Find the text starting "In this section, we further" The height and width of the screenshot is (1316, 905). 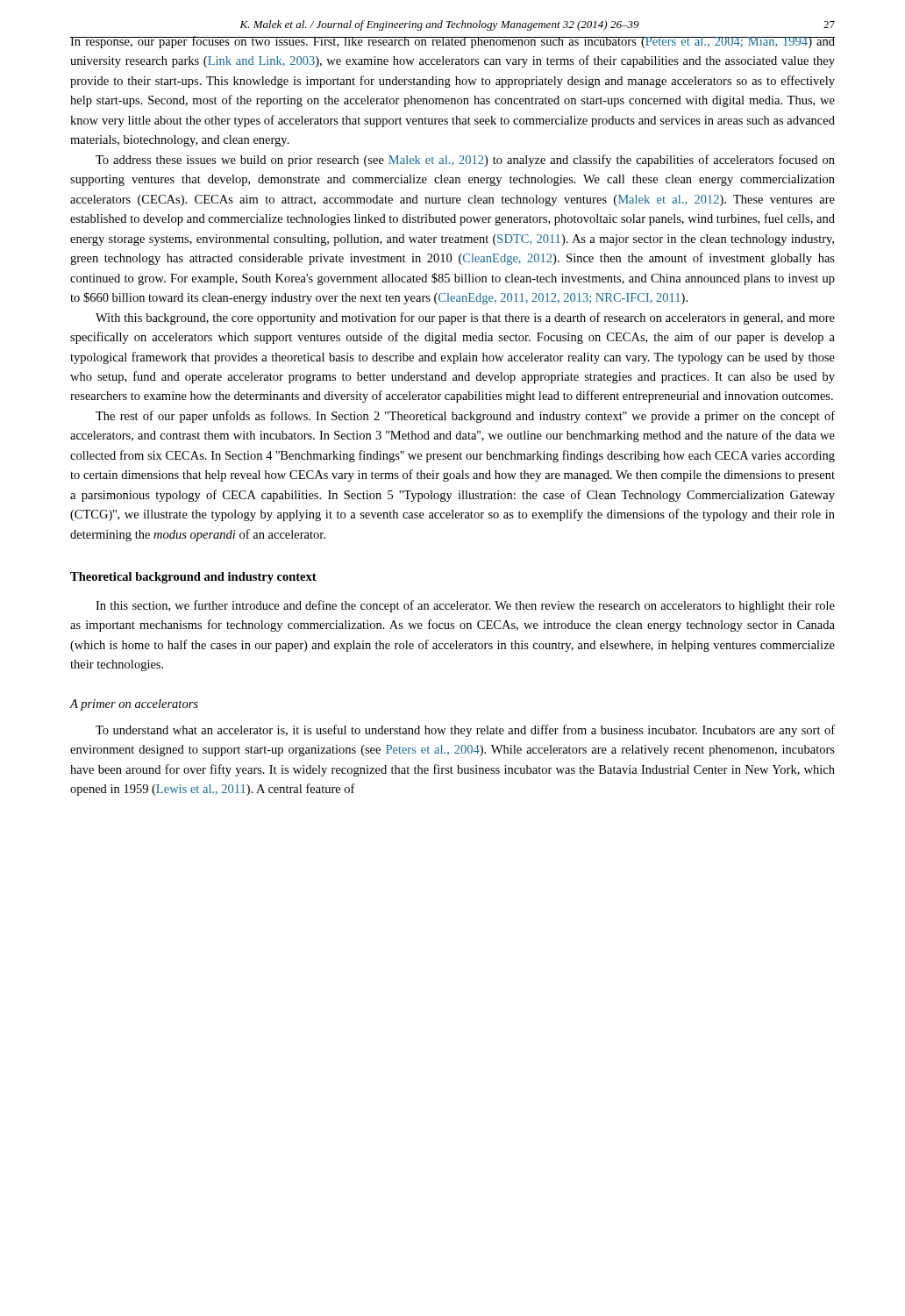pyautogui.click(x=452, y=635)
